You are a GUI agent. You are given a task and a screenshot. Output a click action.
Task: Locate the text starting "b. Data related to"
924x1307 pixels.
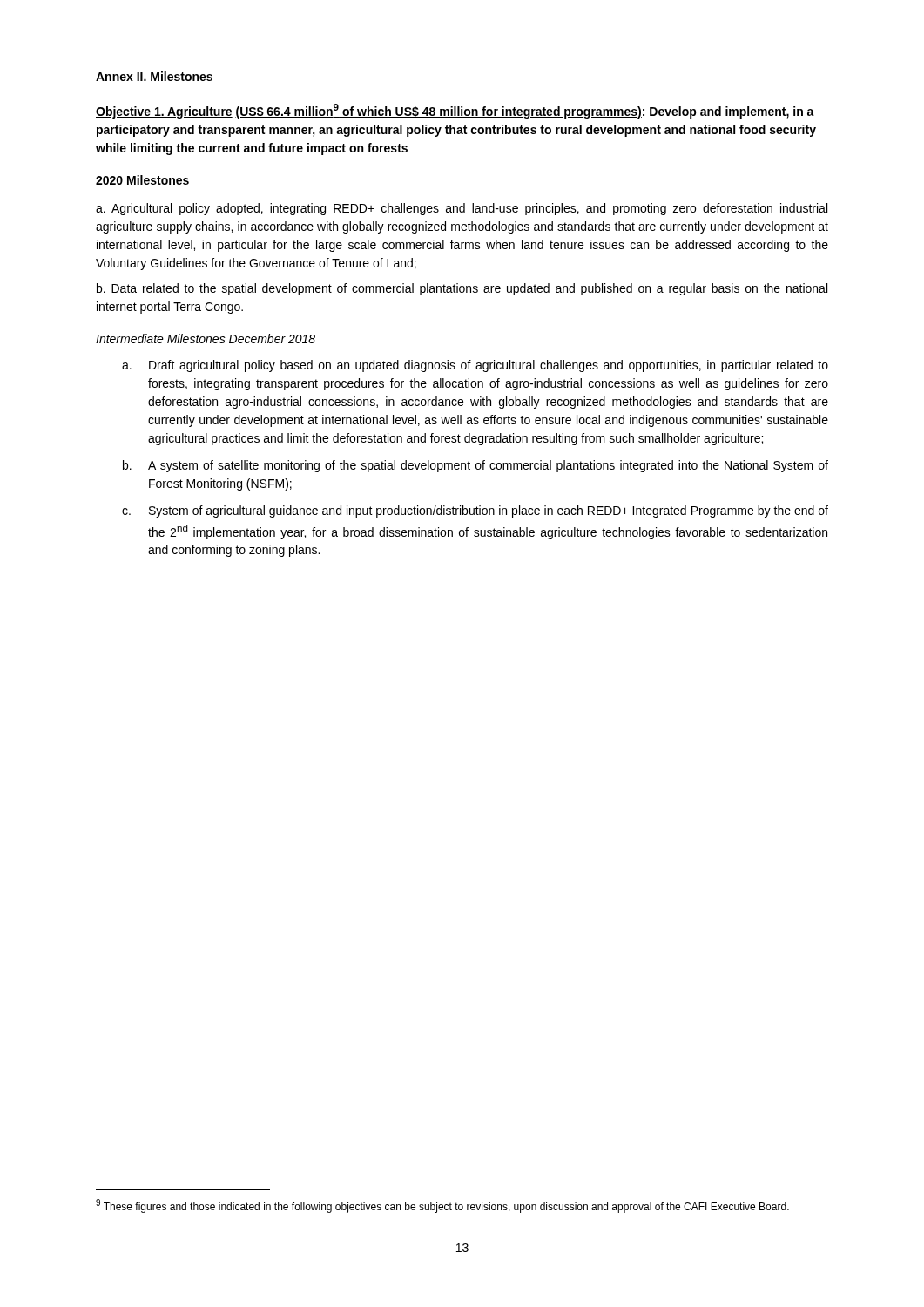(x=462, y=297)
